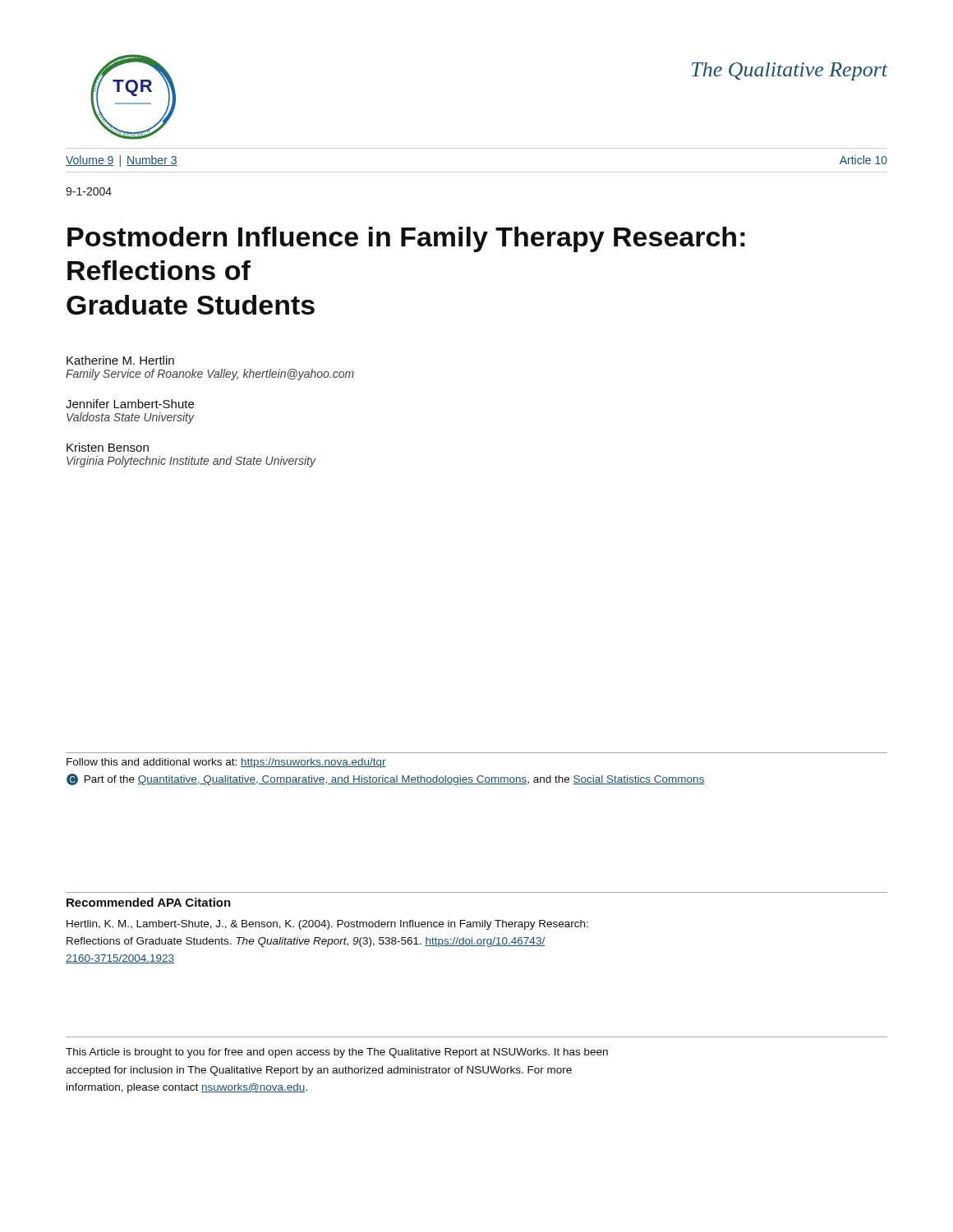Click on the text block containing "Katherine M. Hertlin Family Service of"
This screenshot has width=953, height=1232.
[x=120, y=360]
